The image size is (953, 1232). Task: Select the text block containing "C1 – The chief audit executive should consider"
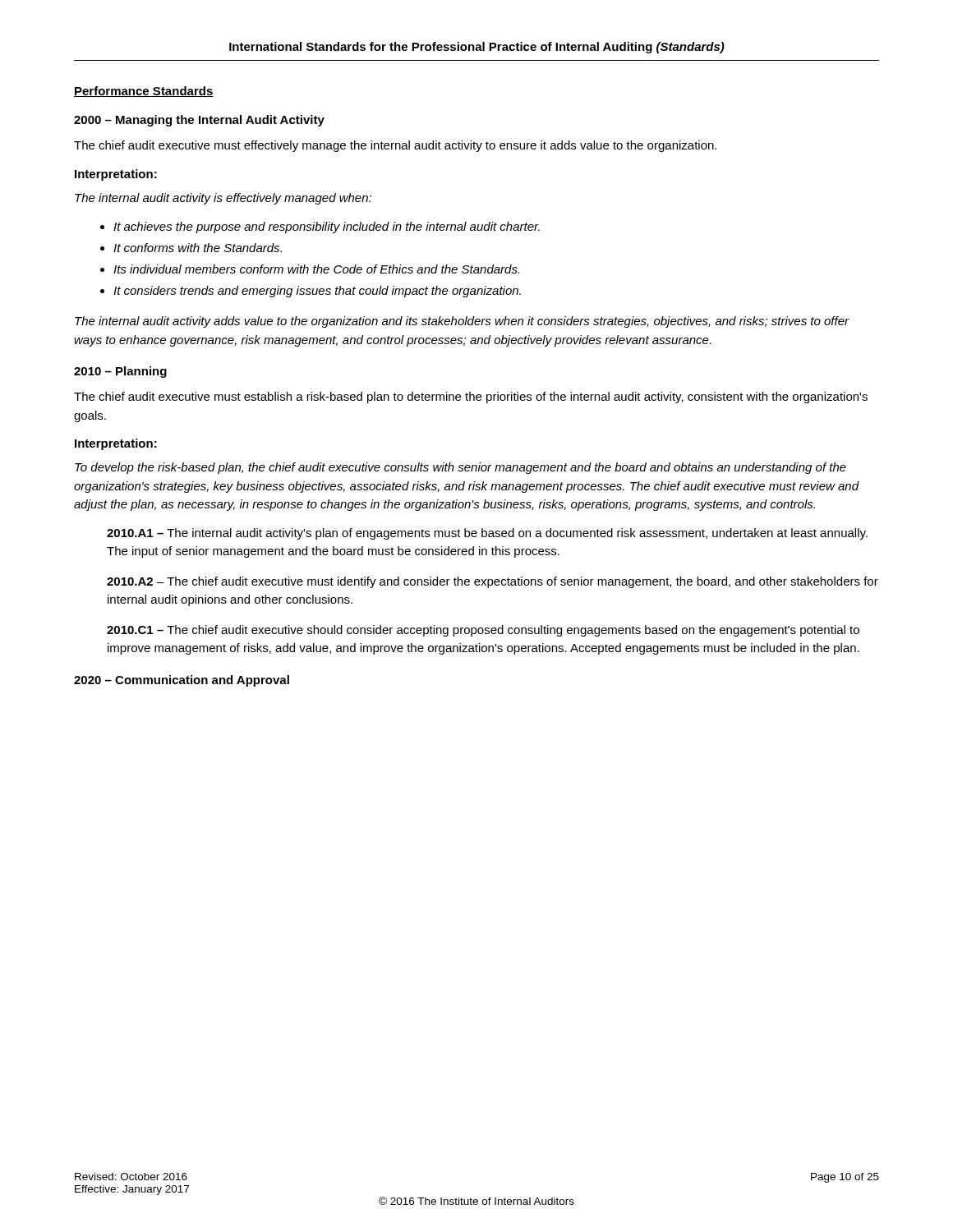click(x=483, y=638)
